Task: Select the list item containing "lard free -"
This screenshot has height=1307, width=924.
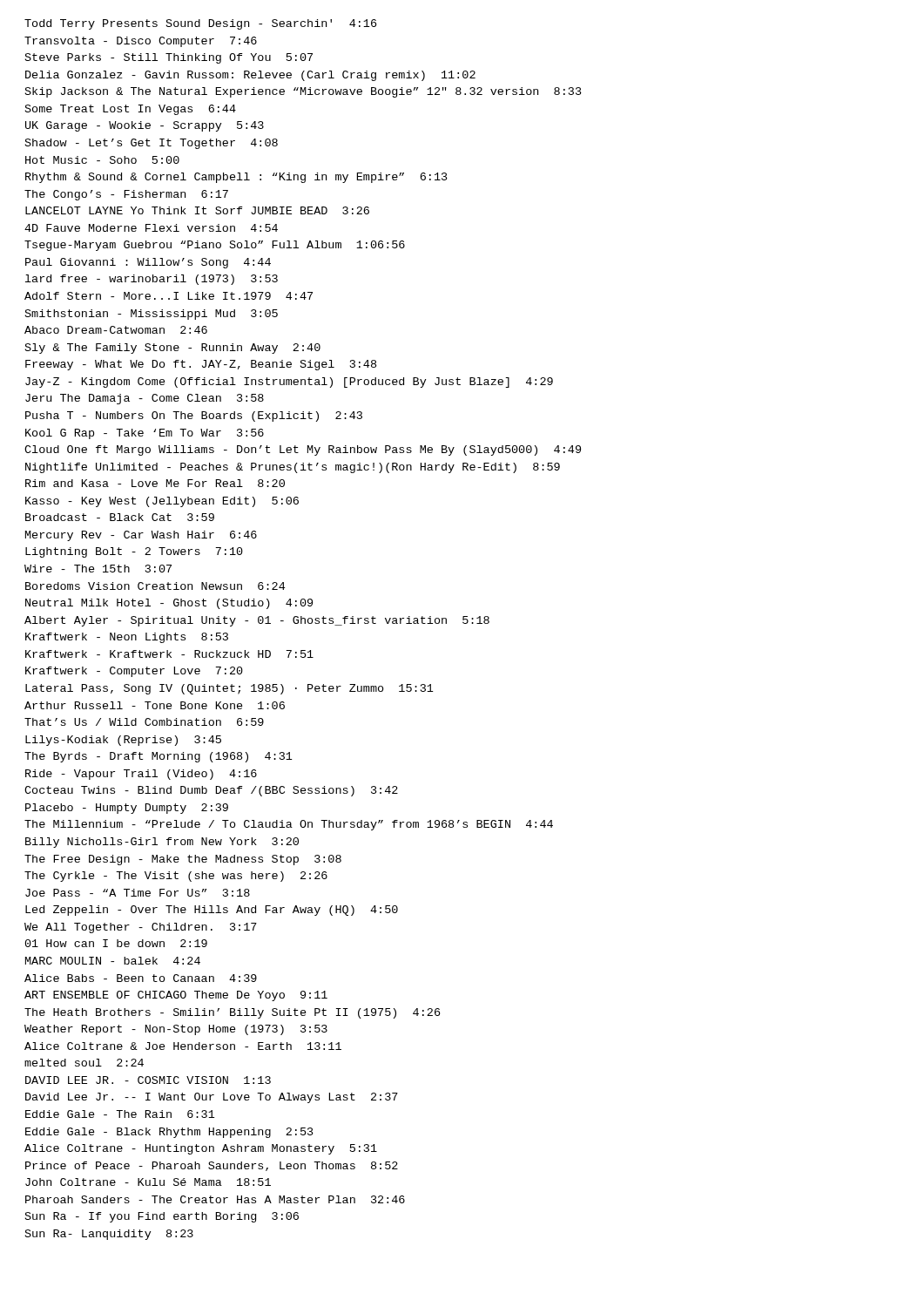Action: click(x=151, y=280)
